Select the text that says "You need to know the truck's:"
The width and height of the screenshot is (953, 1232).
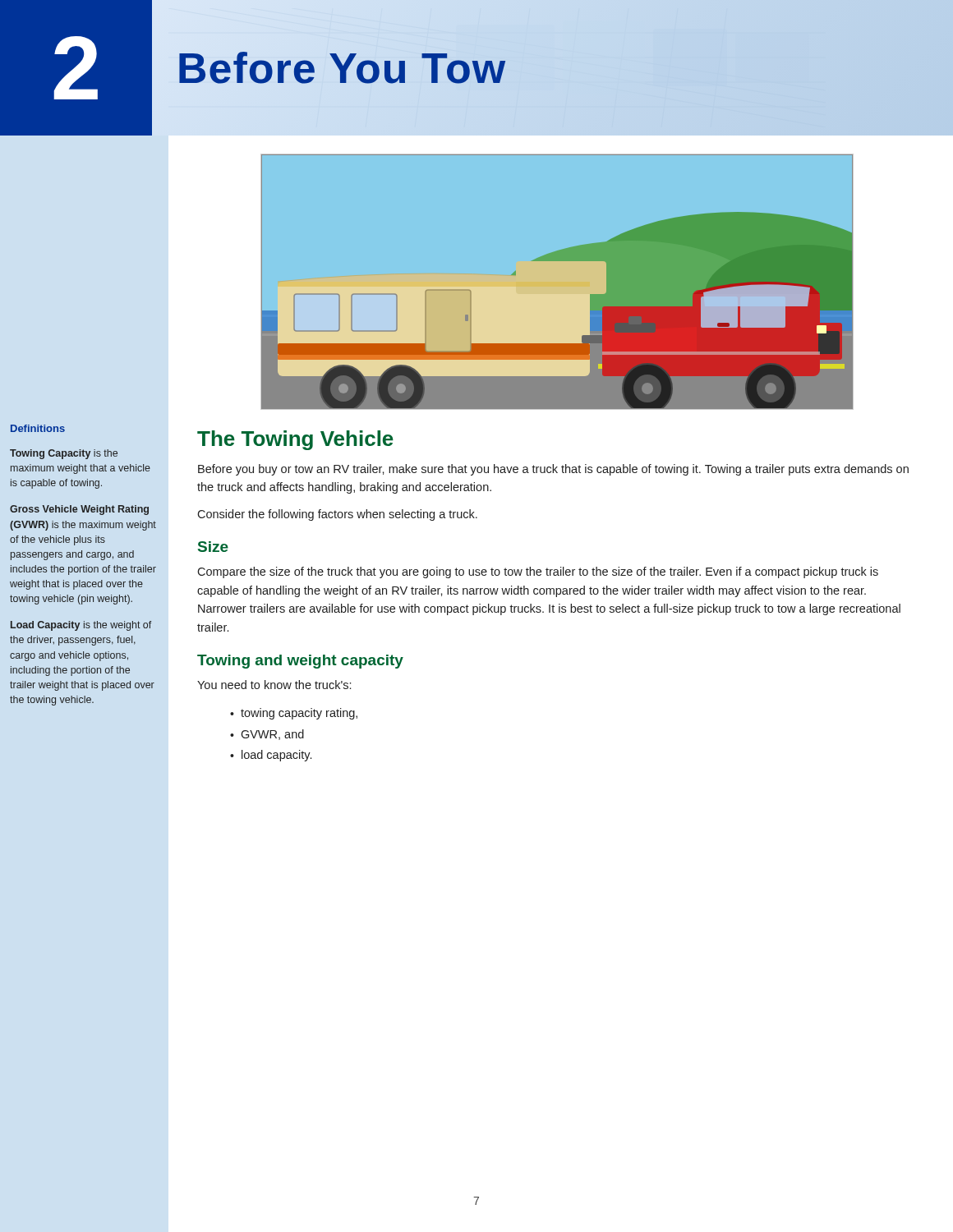(x=275, y=685)
